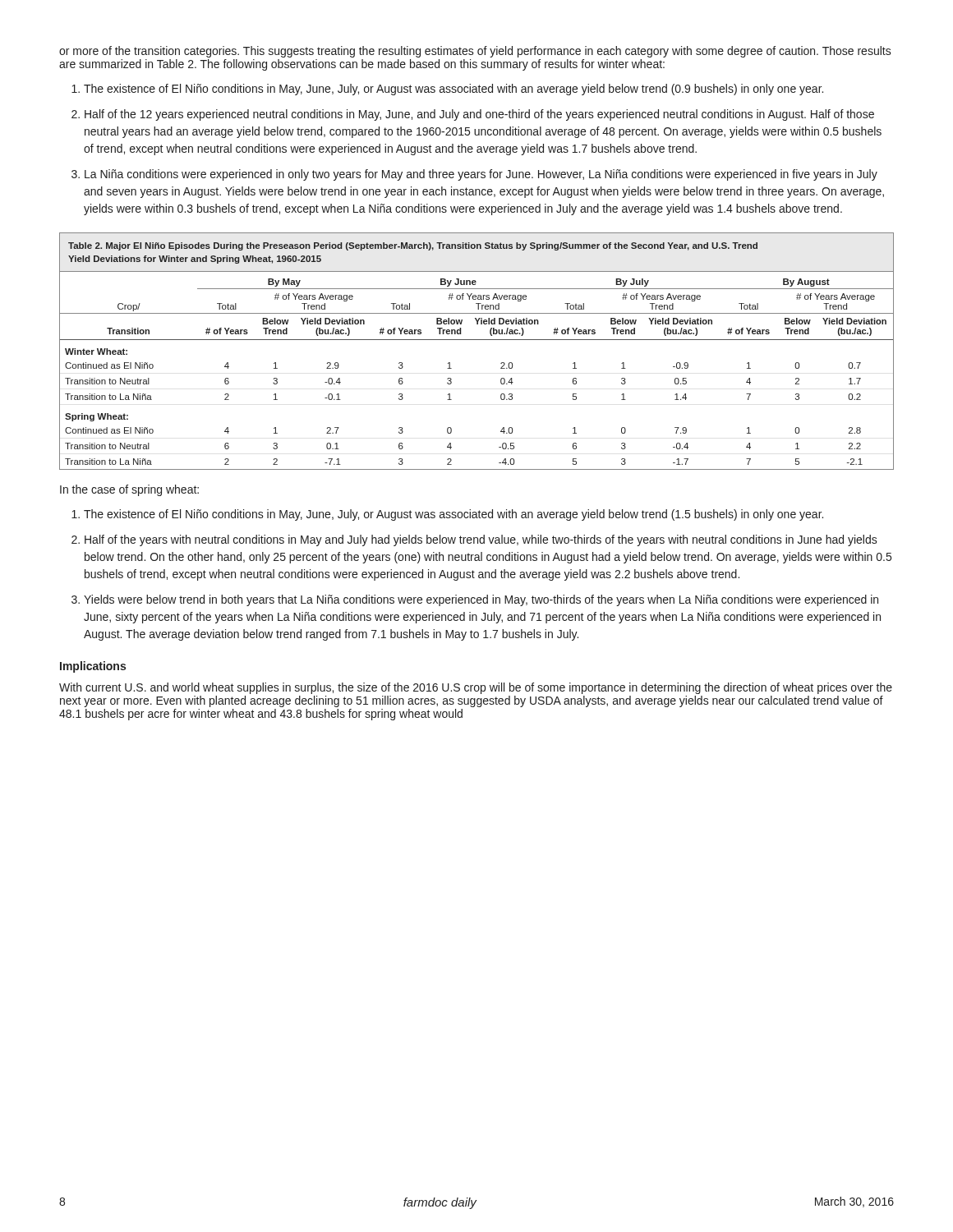This screenshot has height=1232, width=953.
Task: Select the text block that says "or more of the transition categories."
Action: pos(475,57)
